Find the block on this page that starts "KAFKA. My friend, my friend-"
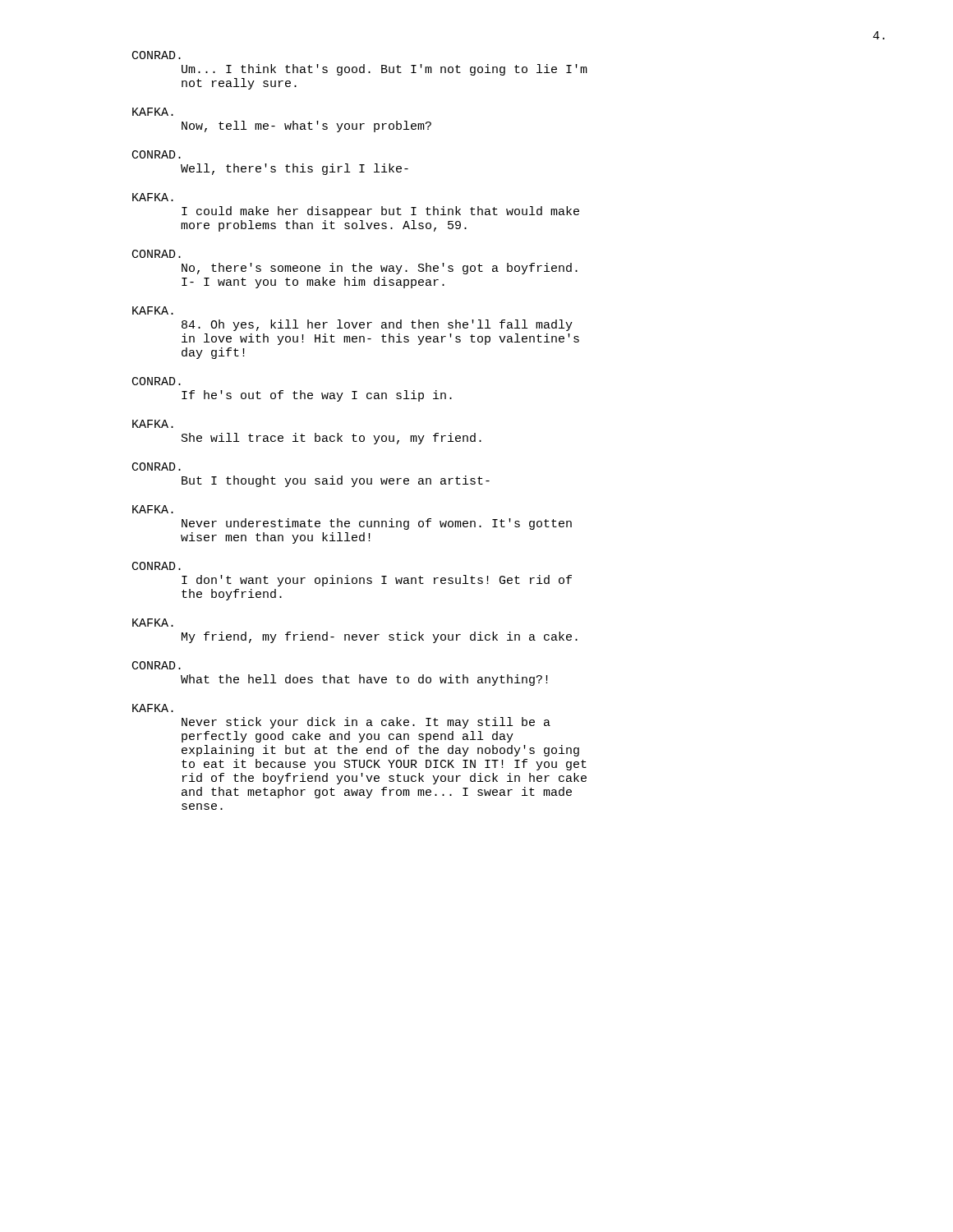The image size is (953, 1232). (468, 631)
